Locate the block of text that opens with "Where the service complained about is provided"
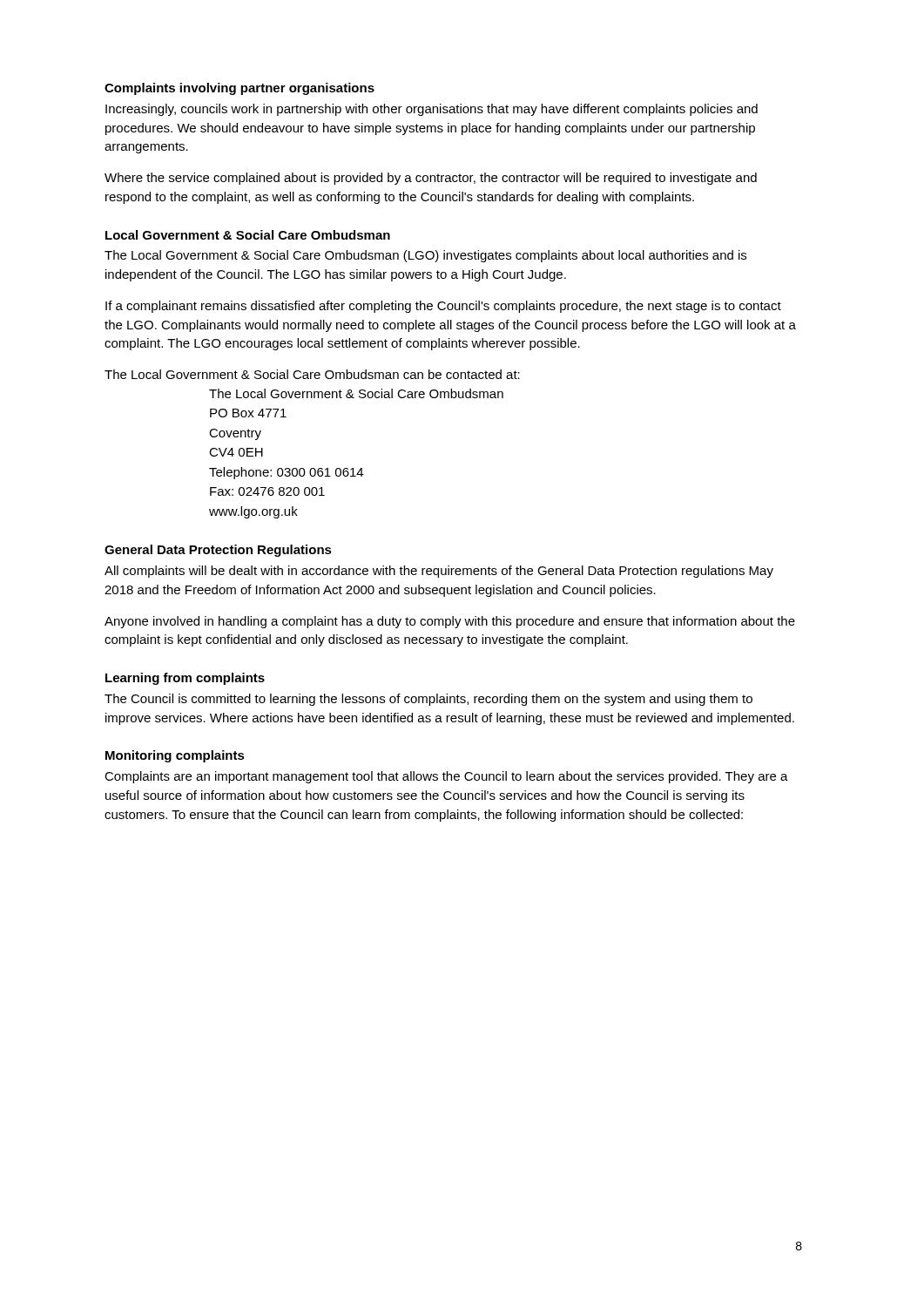 [431, 187]
